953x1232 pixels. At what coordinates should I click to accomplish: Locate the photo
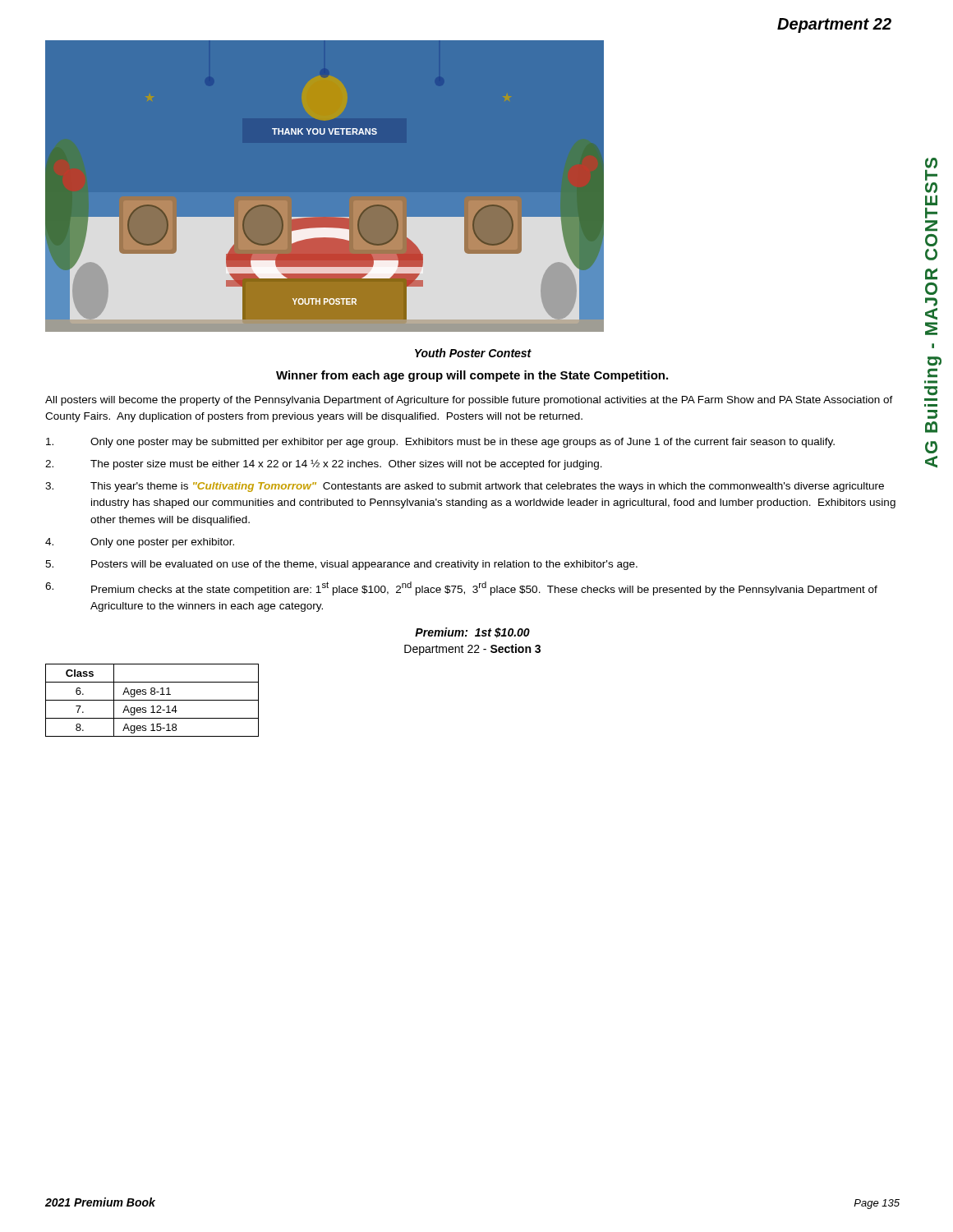(x=324, y=186)
